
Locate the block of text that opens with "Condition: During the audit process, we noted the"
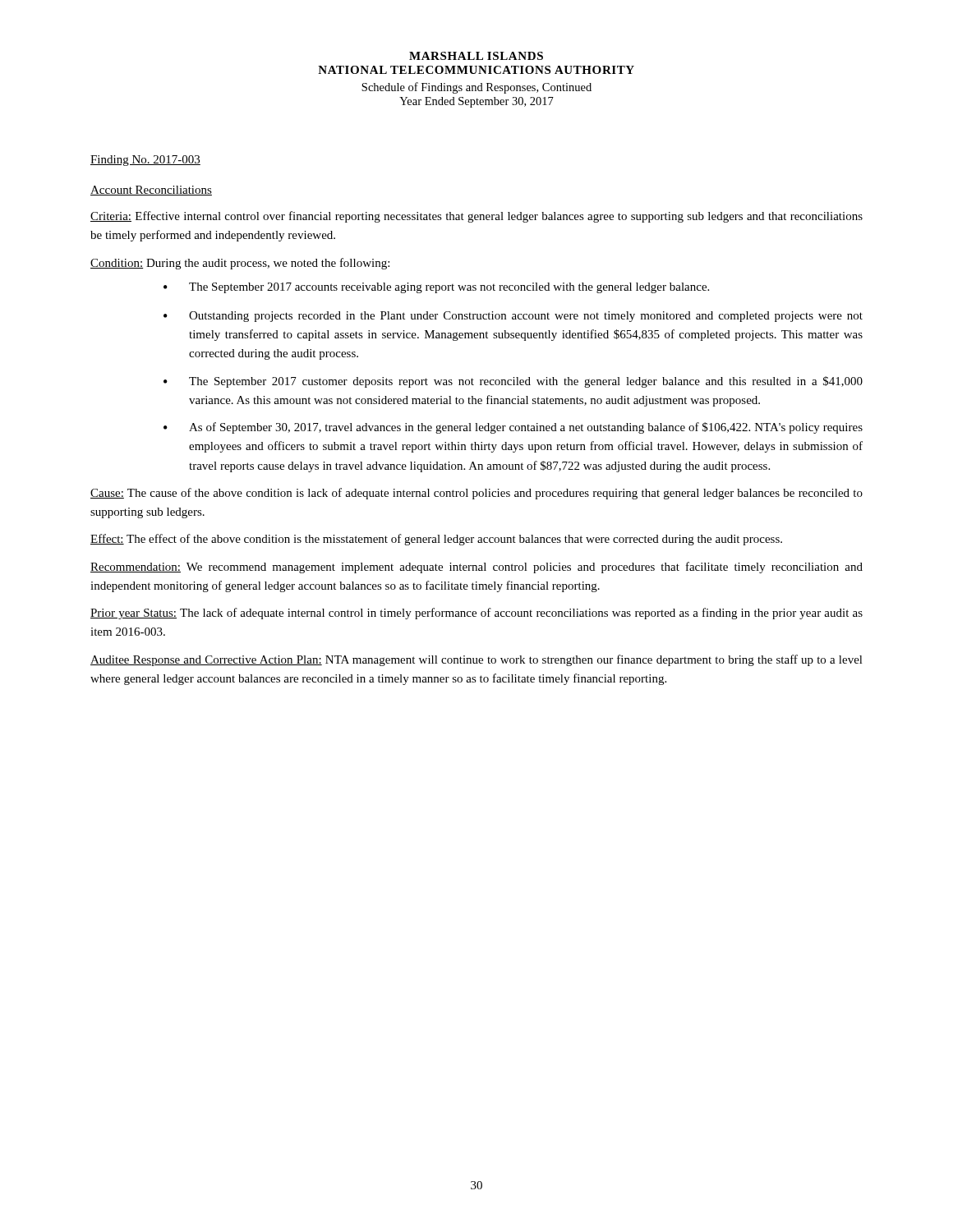click(240, 262)
